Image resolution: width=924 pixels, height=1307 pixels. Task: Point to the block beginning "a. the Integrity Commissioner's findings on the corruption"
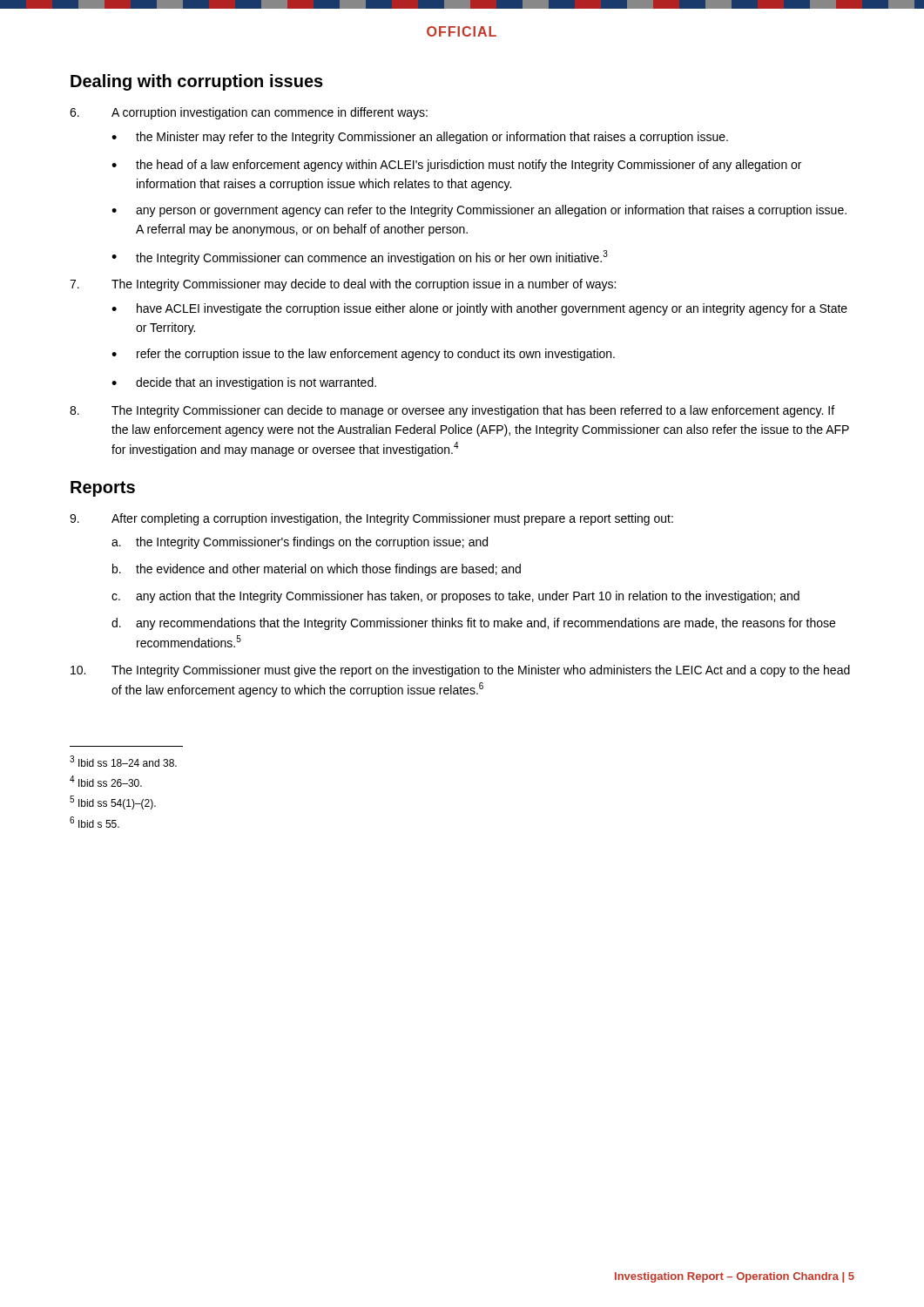click(300, 543)
